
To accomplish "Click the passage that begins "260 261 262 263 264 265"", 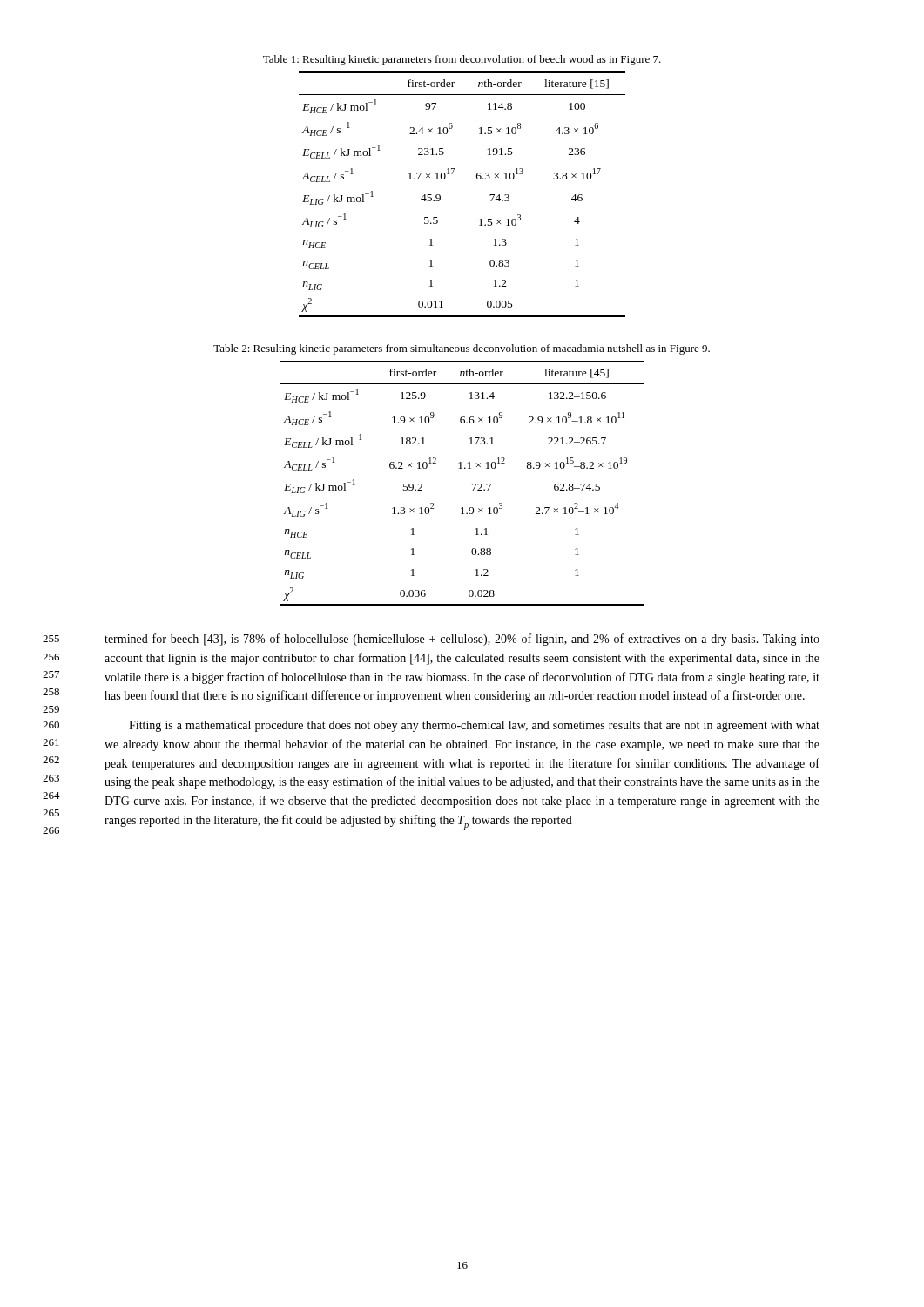I will point(462,774).
